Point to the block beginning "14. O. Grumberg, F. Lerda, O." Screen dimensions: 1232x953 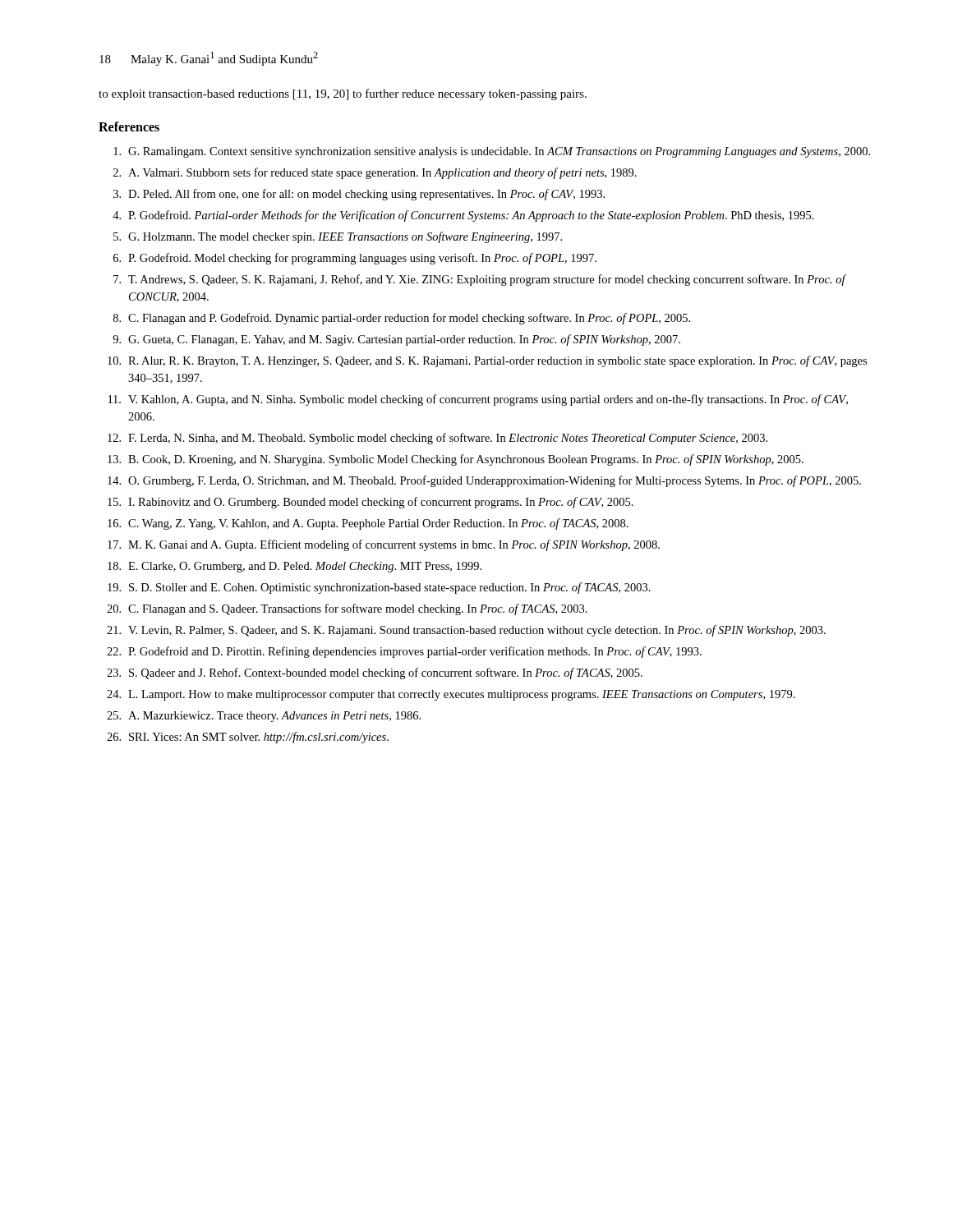480,481
